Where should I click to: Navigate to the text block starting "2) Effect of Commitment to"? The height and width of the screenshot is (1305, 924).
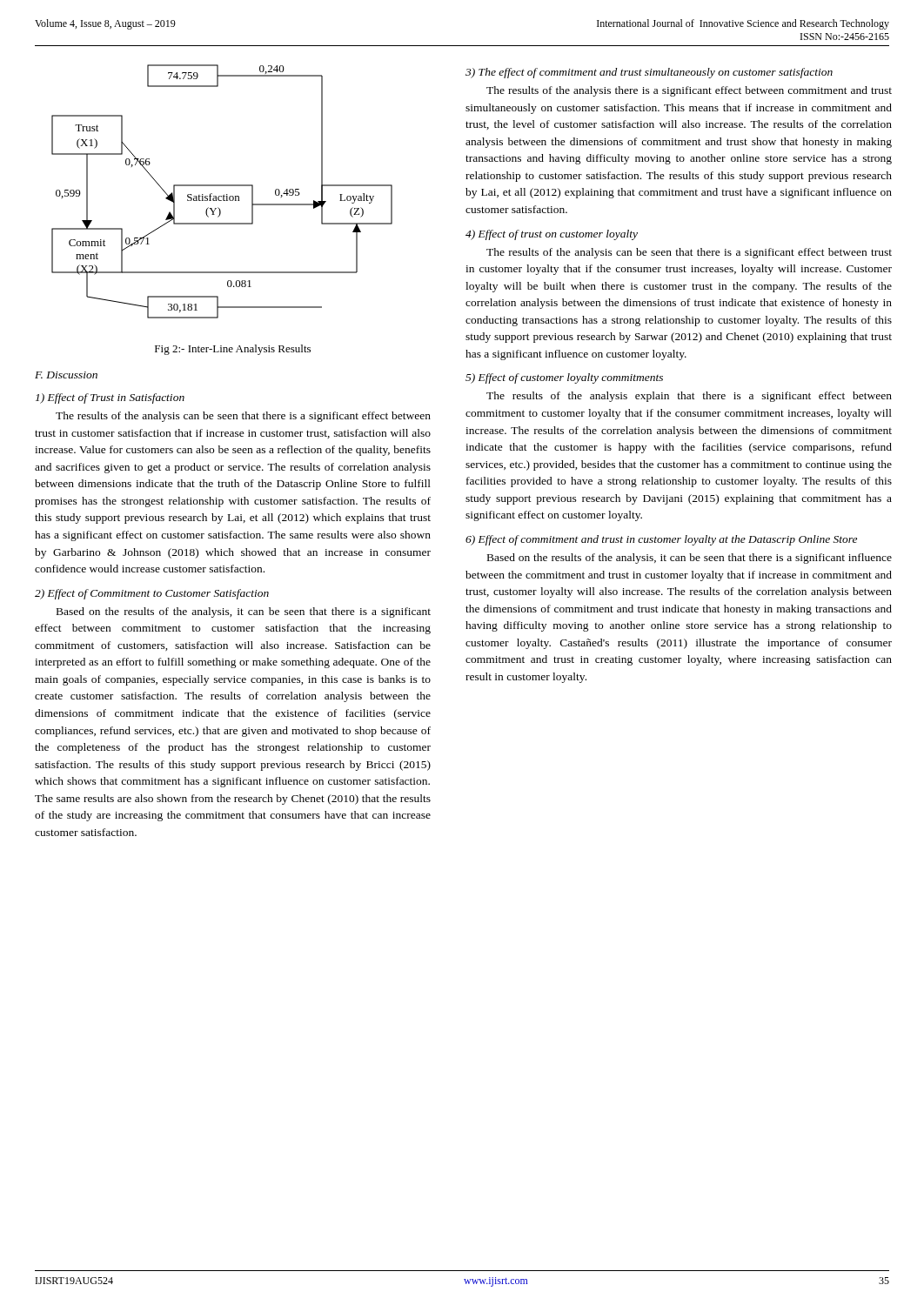[x=152, y=593]
